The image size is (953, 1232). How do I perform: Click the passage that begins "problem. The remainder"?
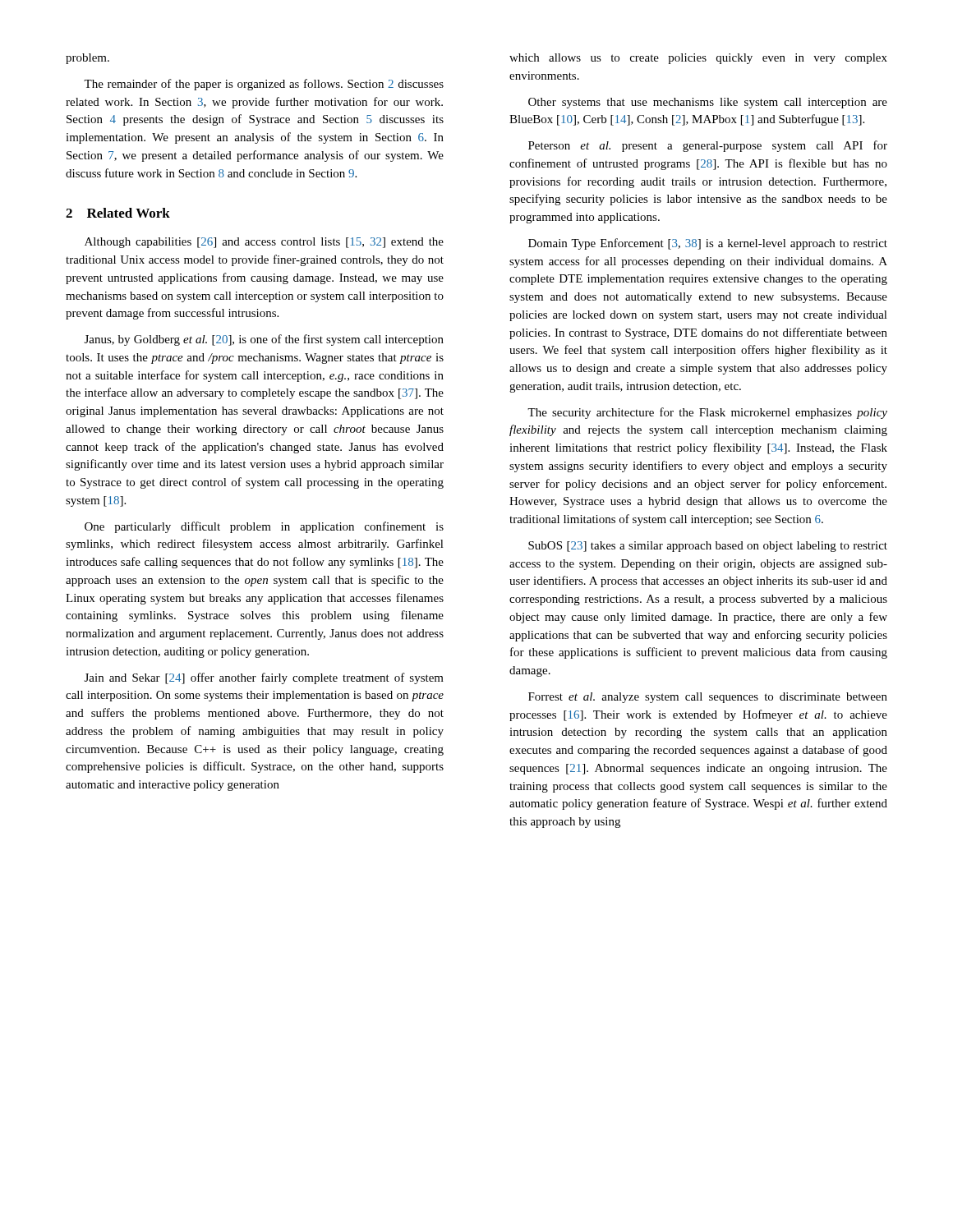255,116
